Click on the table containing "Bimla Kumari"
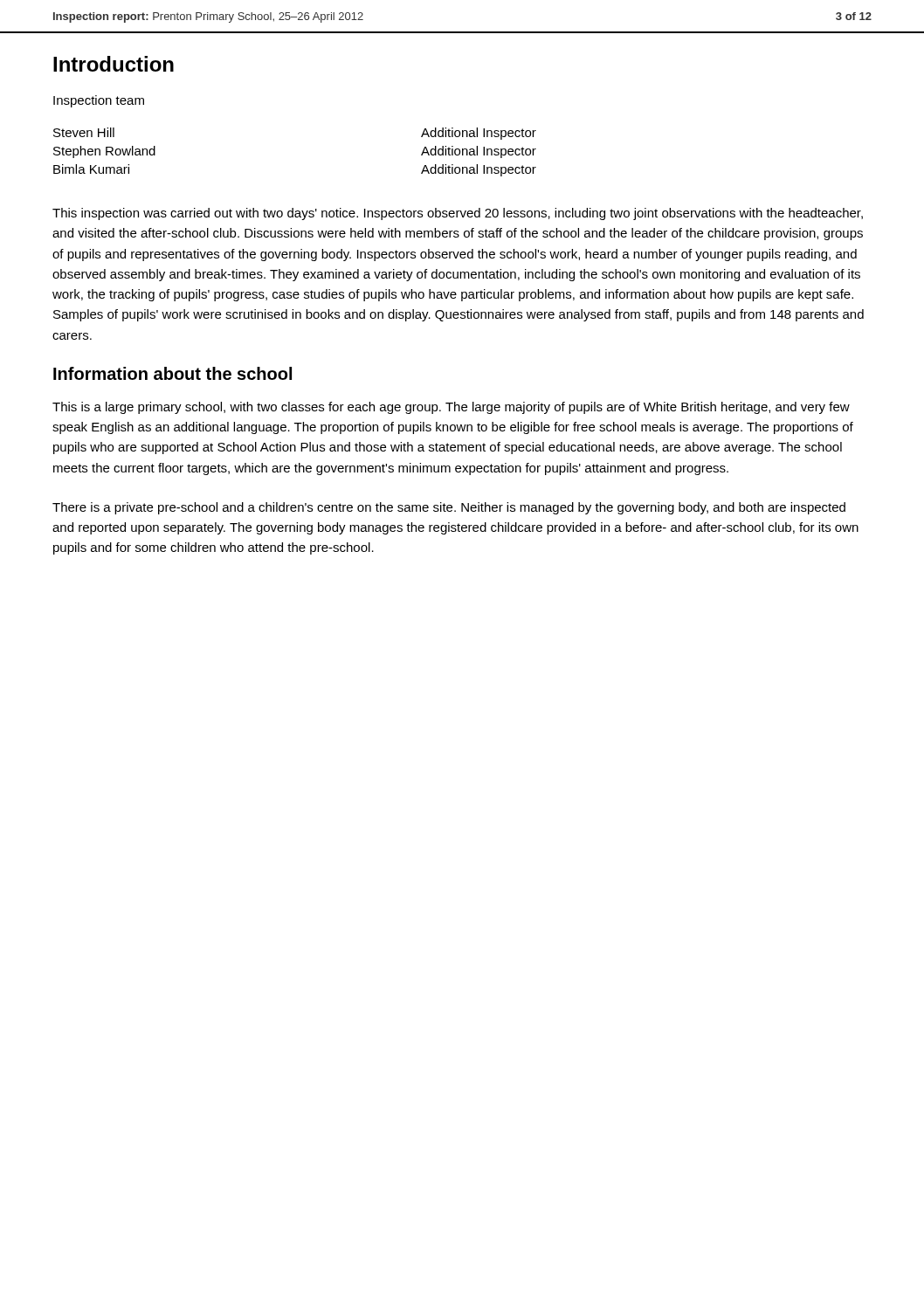 462,151
